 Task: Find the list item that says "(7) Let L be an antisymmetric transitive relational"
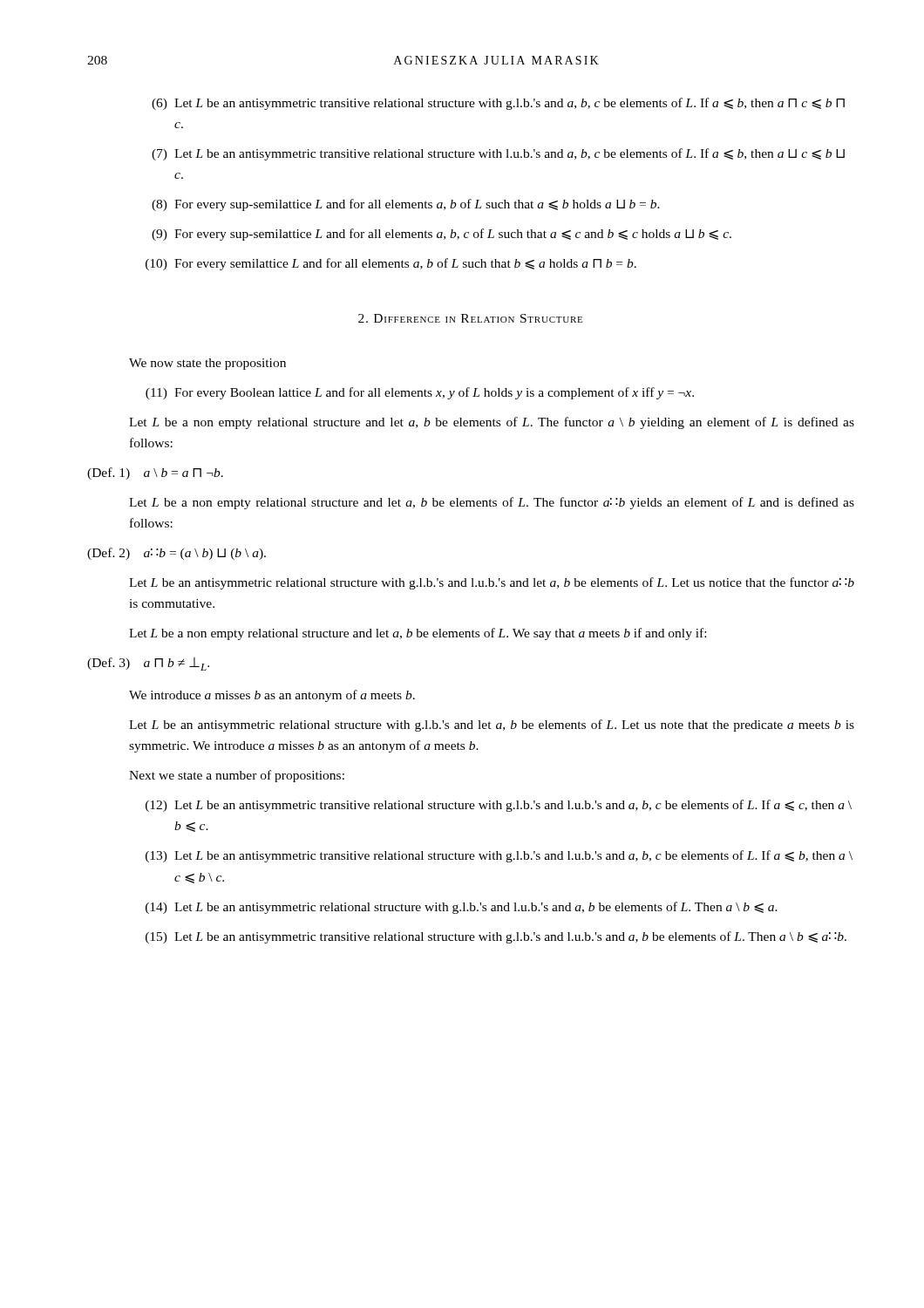click(492, 164)
